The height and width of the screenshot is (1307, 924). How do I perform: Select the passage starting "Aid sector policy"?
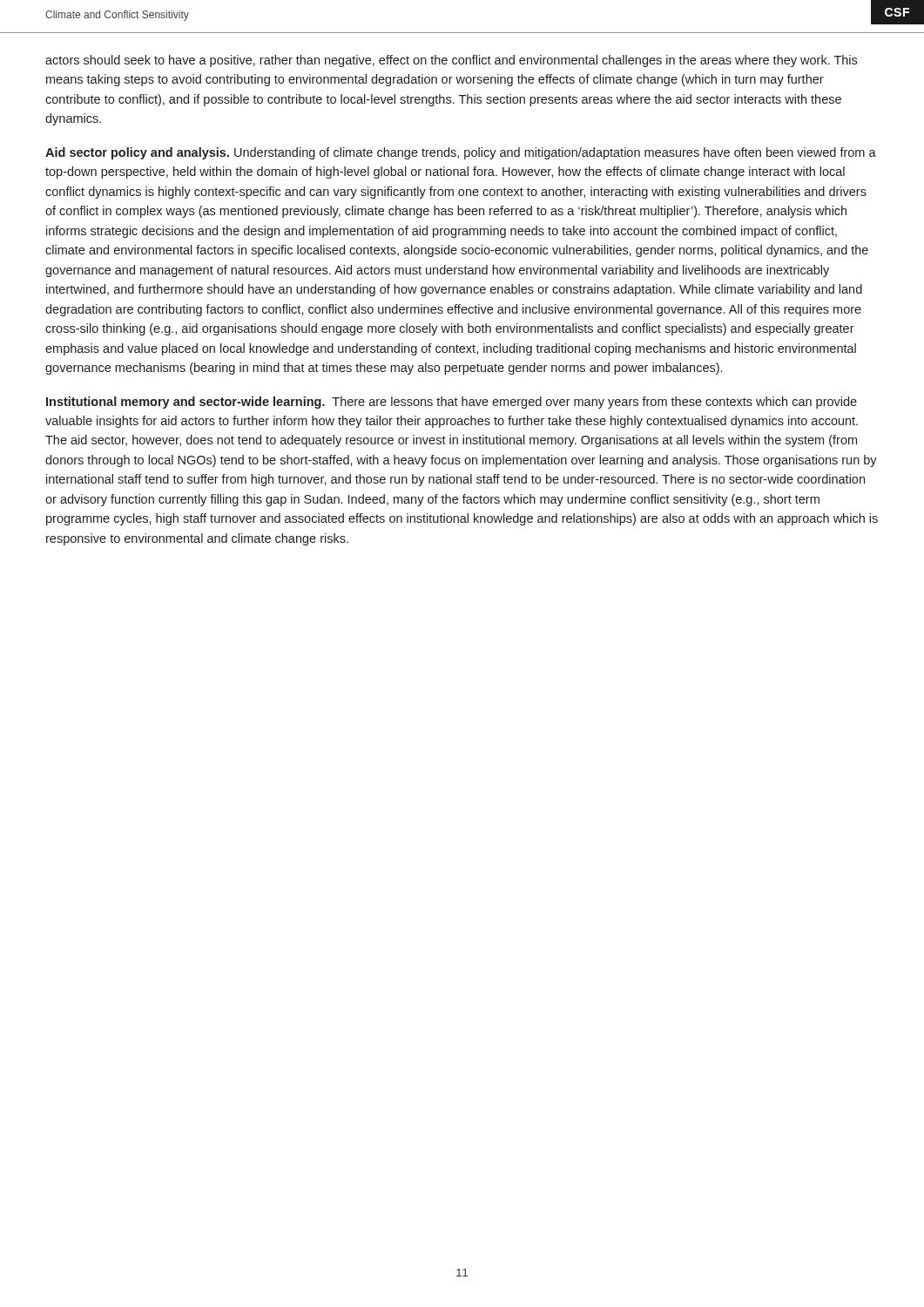460,260
